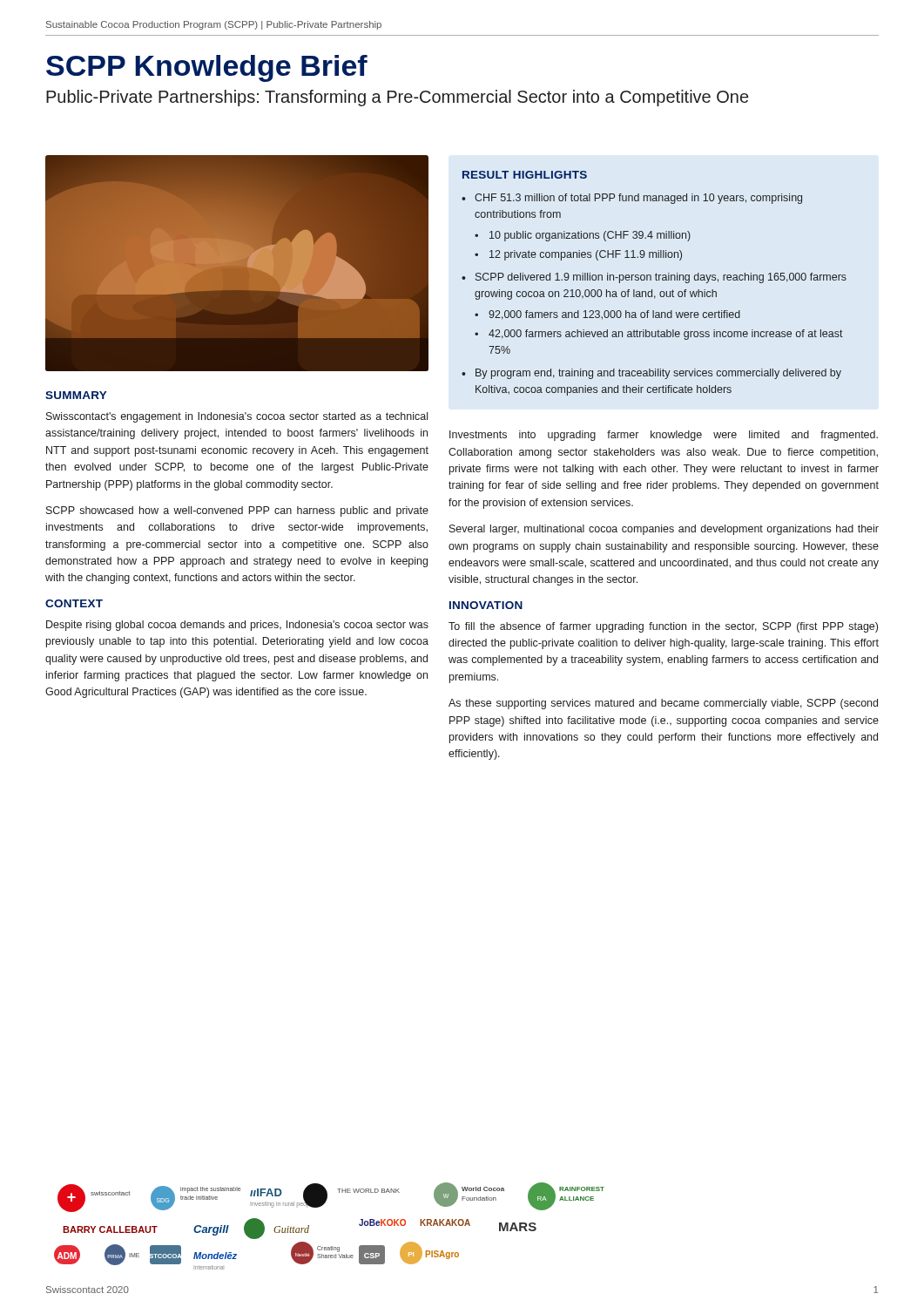This screenshot has height=1307, width=924.
Task: Click on the block starting "Swisscontact's engagement in"
Action: (x=237, y=450)
